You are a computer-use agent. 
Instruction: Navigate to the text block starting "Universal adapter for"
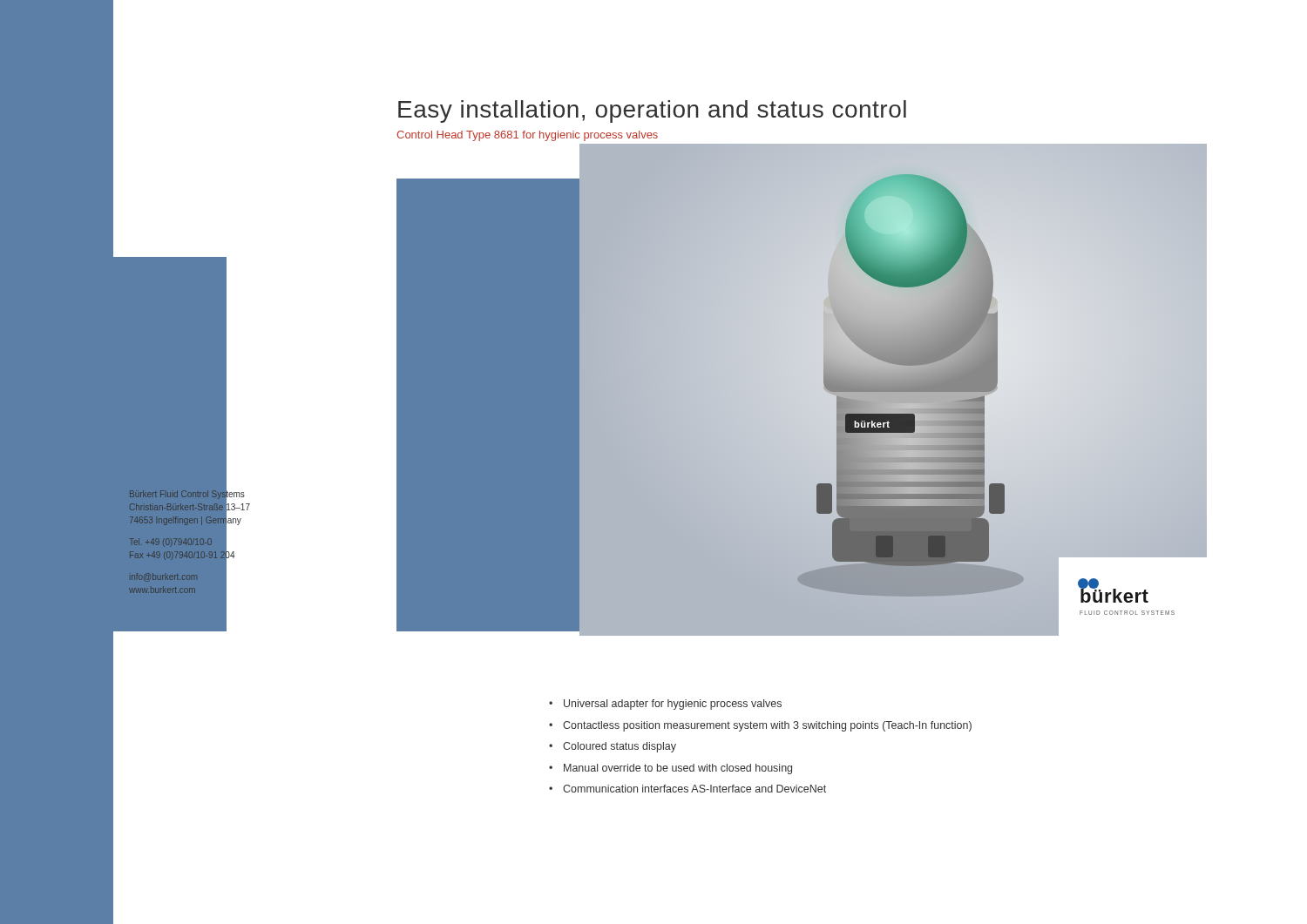(x=672, y=704)
